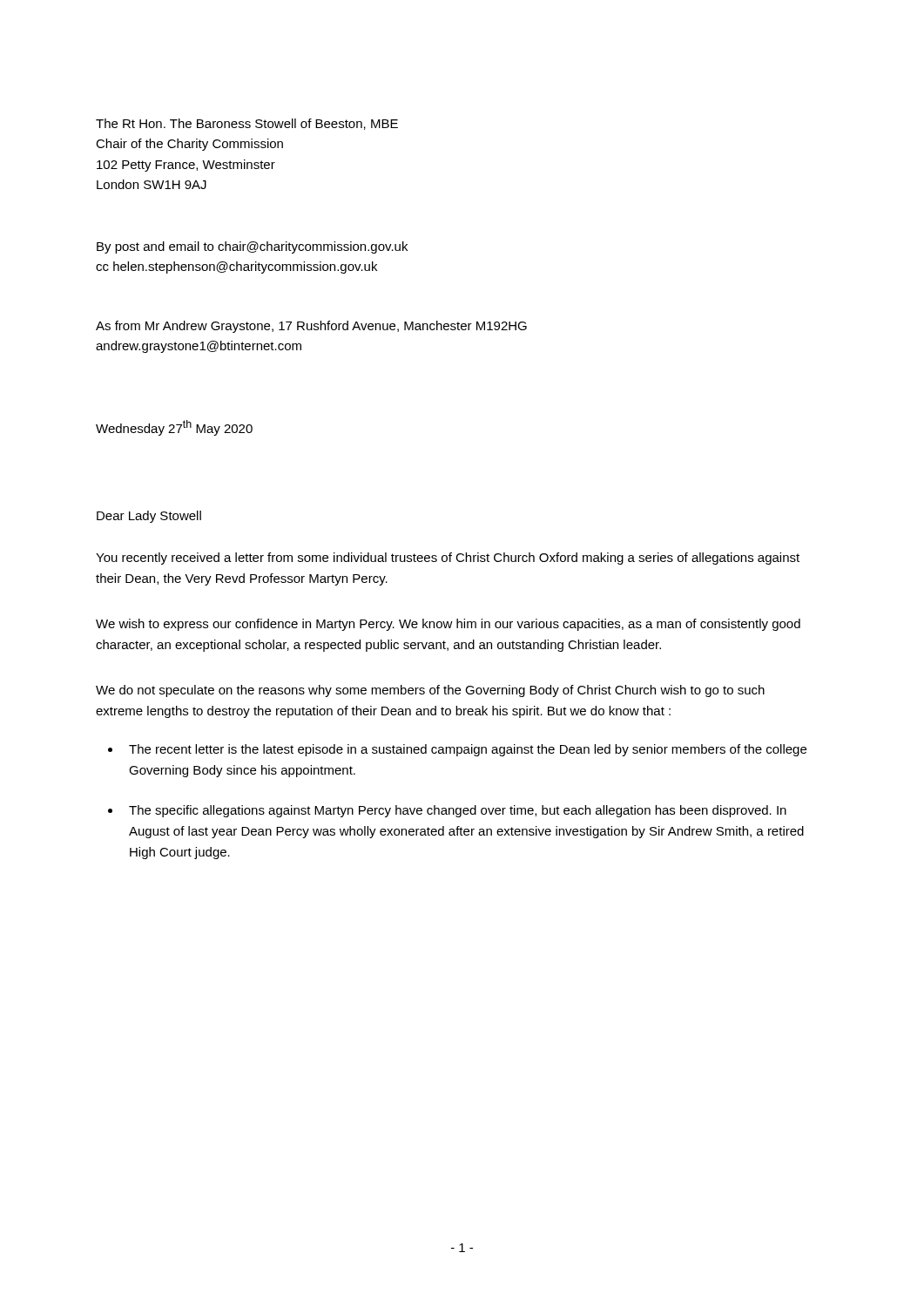Select the text starting "Dear Lady Stowell"

(149, 516)
